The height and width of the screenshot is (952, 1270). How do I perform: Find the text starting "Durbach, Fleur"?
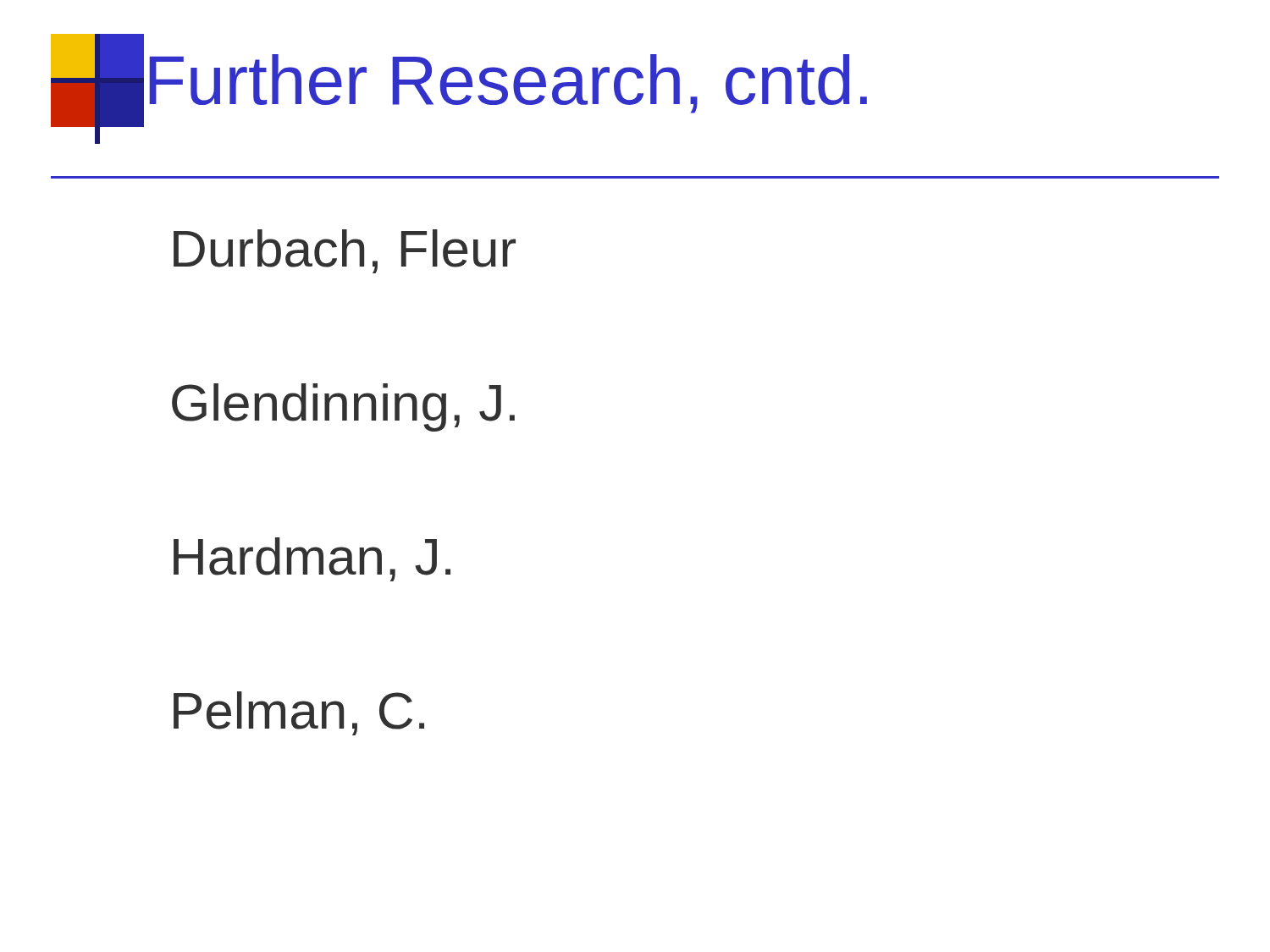tap(343, 248)
